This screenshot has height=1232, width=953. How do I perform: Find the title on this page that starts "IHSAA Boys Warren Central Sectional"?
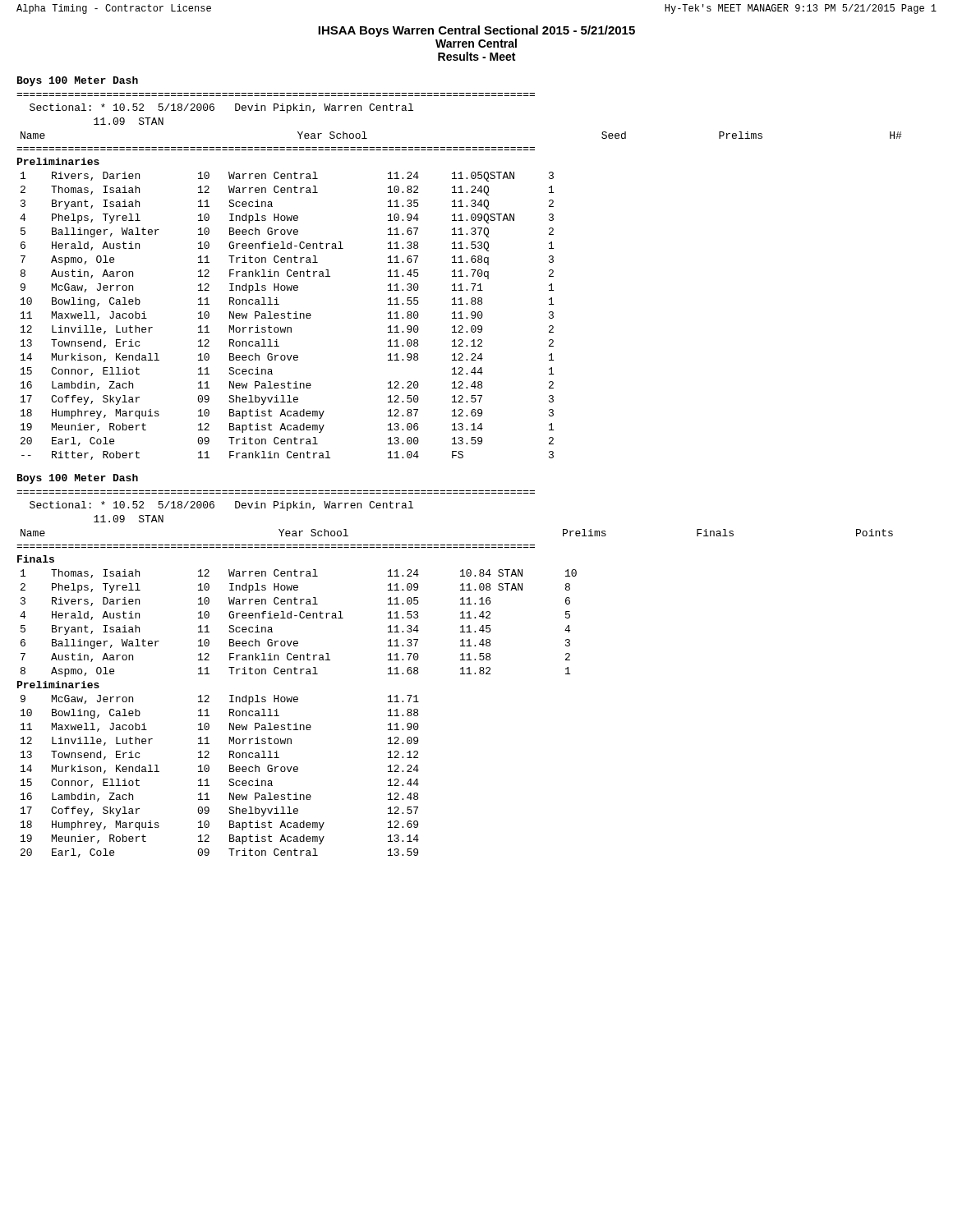pos(476,30)
